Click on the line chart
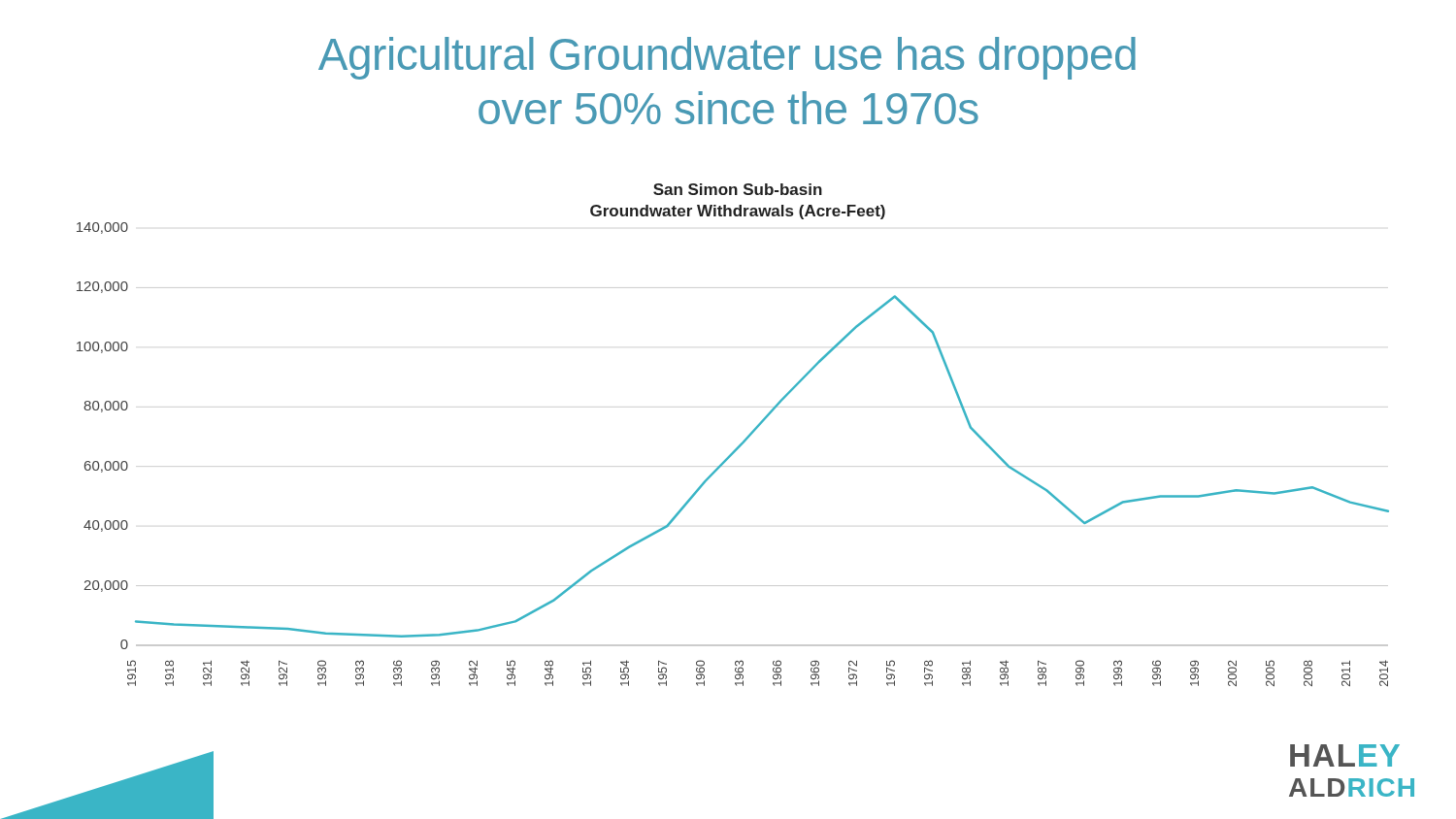 [738, 456]
